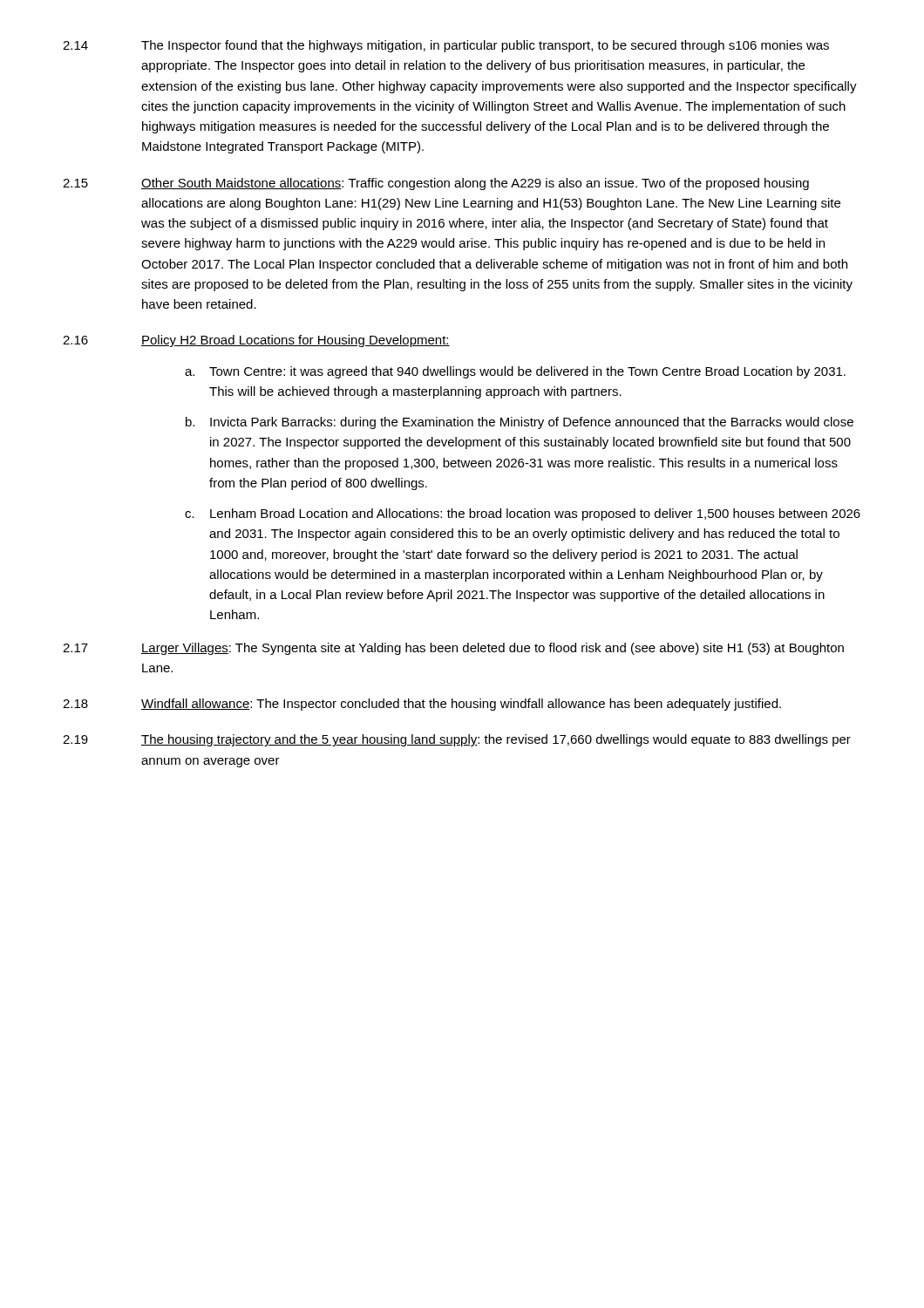The image size is (924, 1308).
Task: Find the block on this page that starts "2.15 Other South"
Action: click(462, 243)
